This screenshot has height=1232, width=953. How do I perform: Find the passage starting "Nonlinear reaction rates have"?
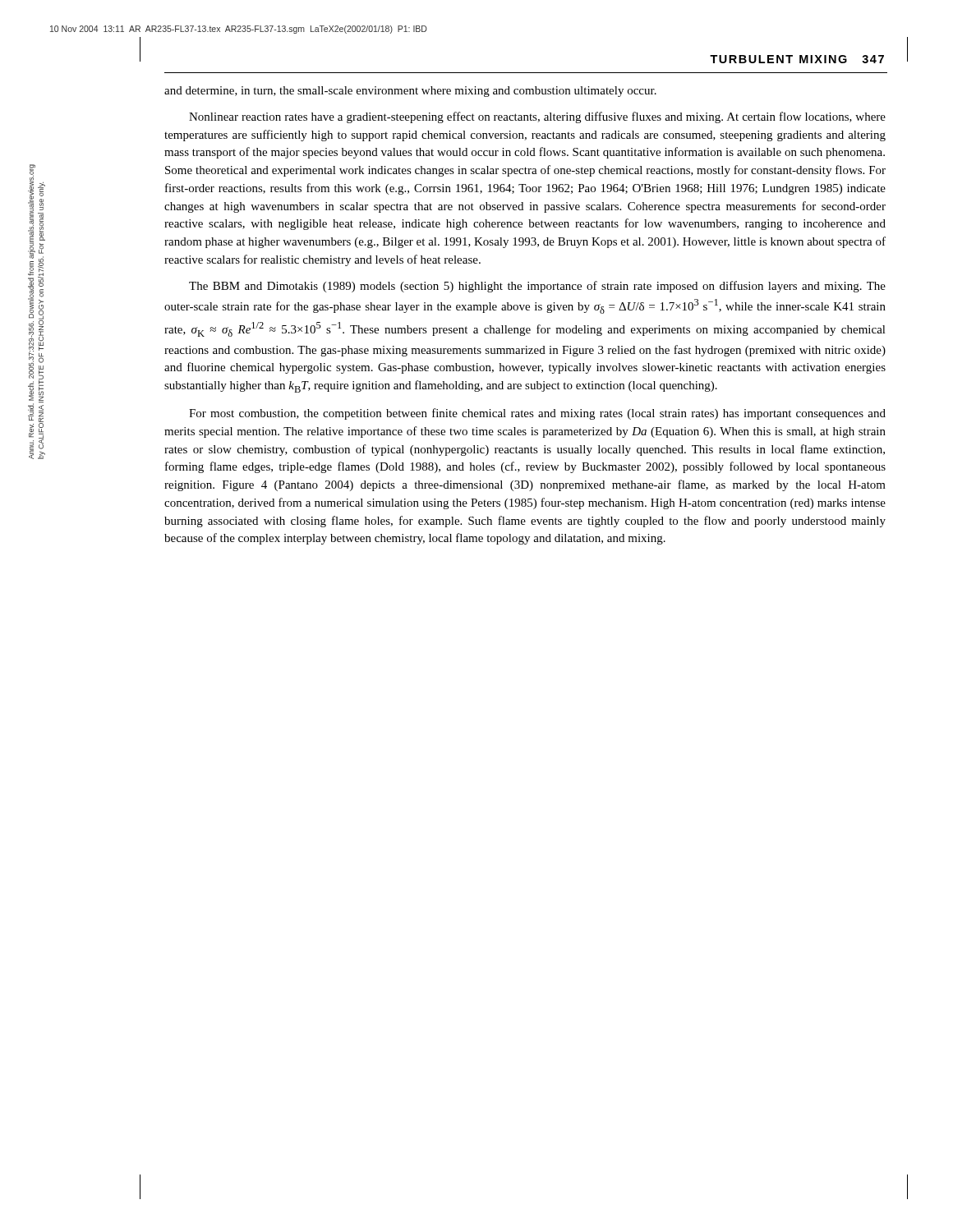(x=525, y=189)
